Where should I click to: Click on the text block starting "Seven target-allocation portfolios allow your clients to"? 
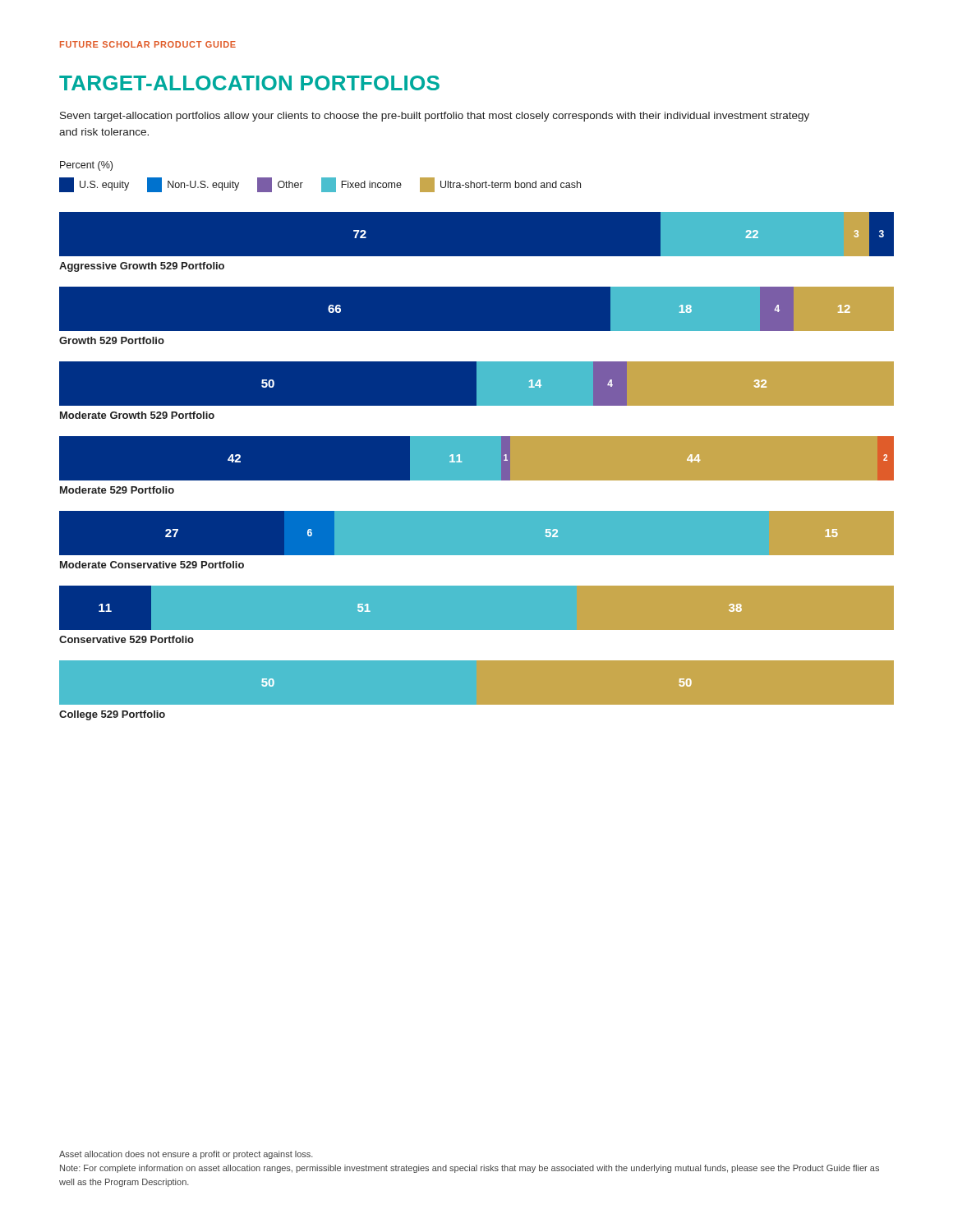tap(434, 124)
